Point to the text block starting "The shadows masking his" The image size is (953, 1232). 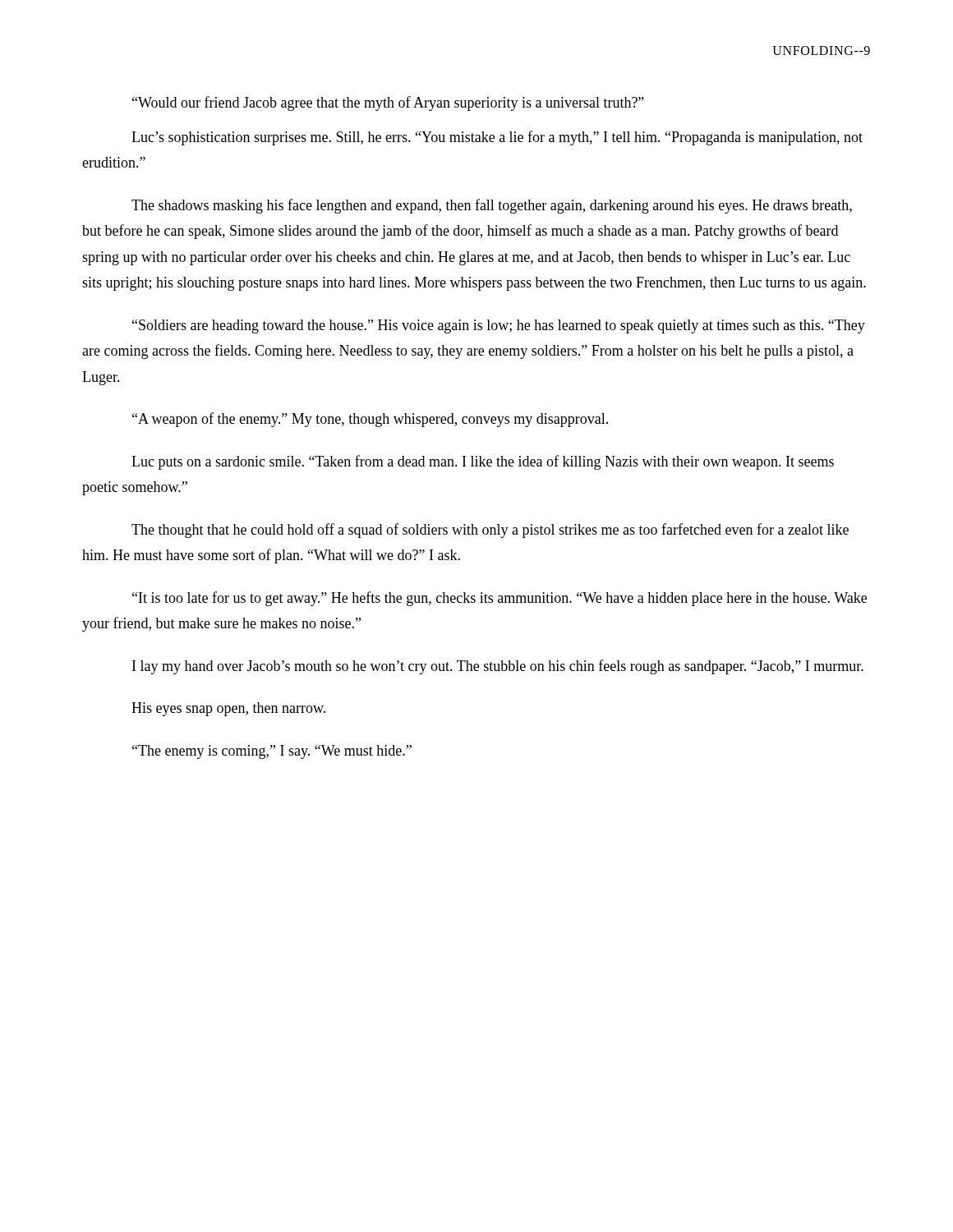(x=474, y=244)
